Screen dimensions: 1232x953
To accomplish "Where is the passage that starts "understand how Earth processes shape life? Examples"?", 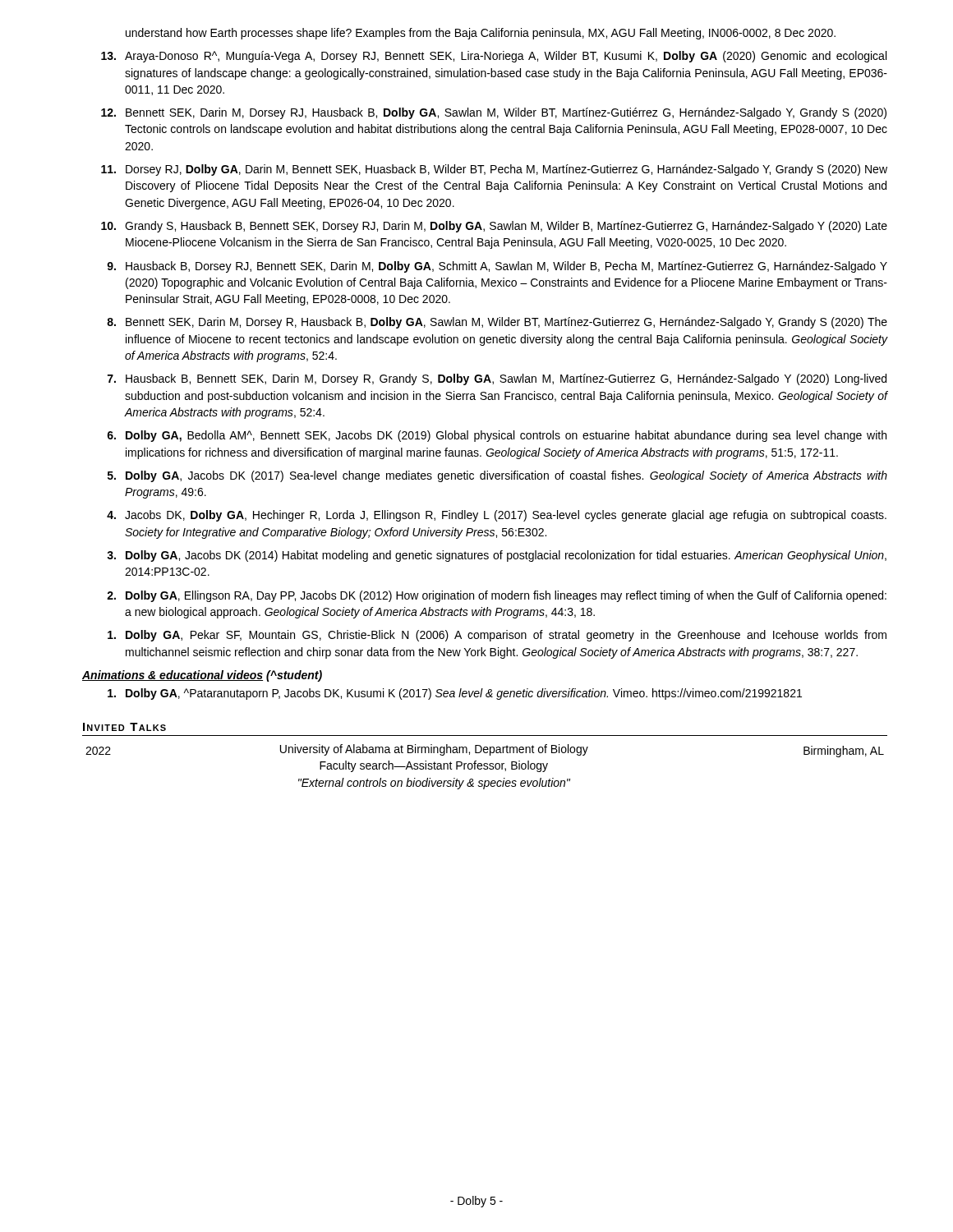I will pyautogui.click(x=506, y=33).
